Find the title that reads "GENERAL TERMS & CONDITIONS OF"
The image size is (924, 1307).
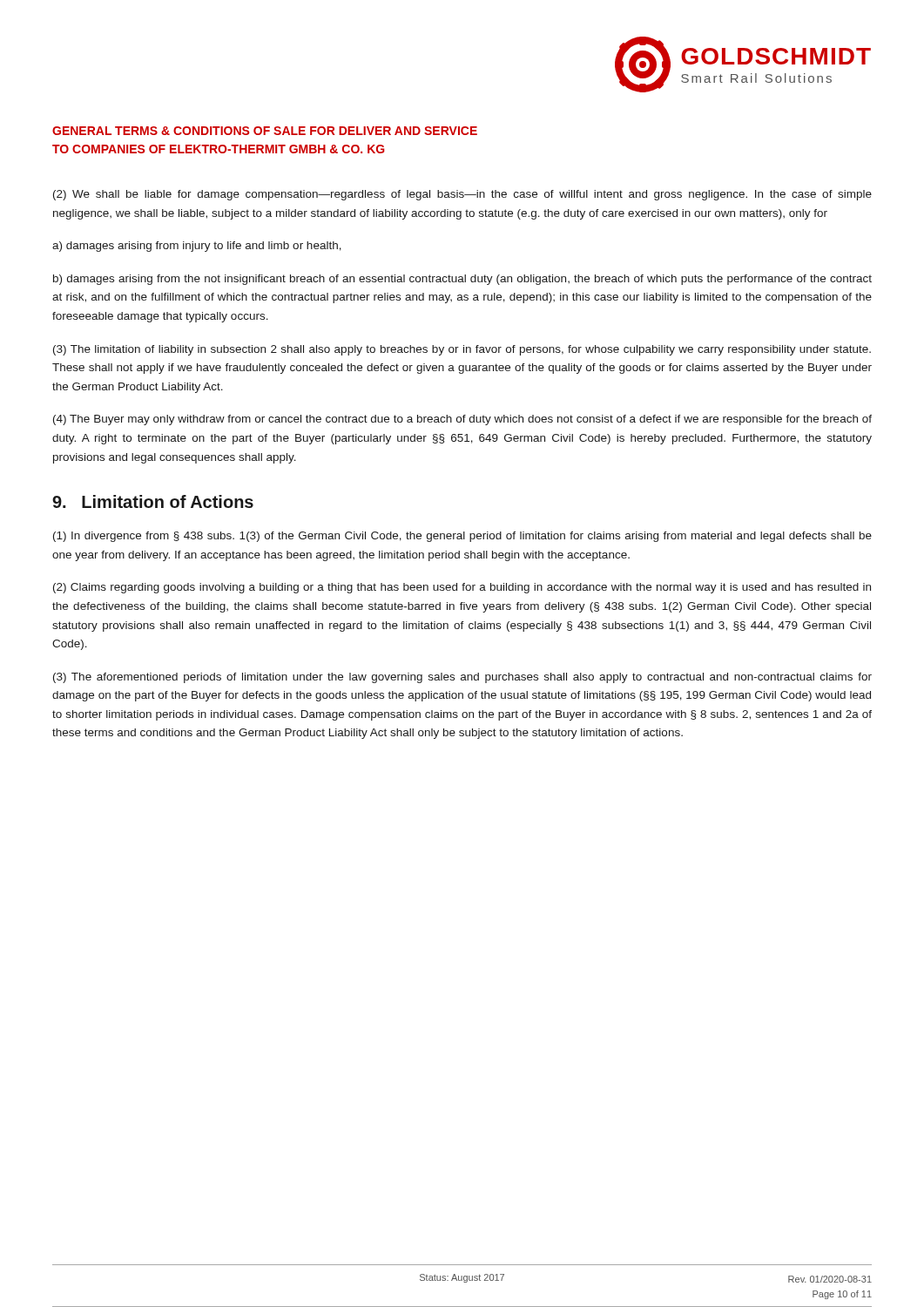tap(265, 140)
